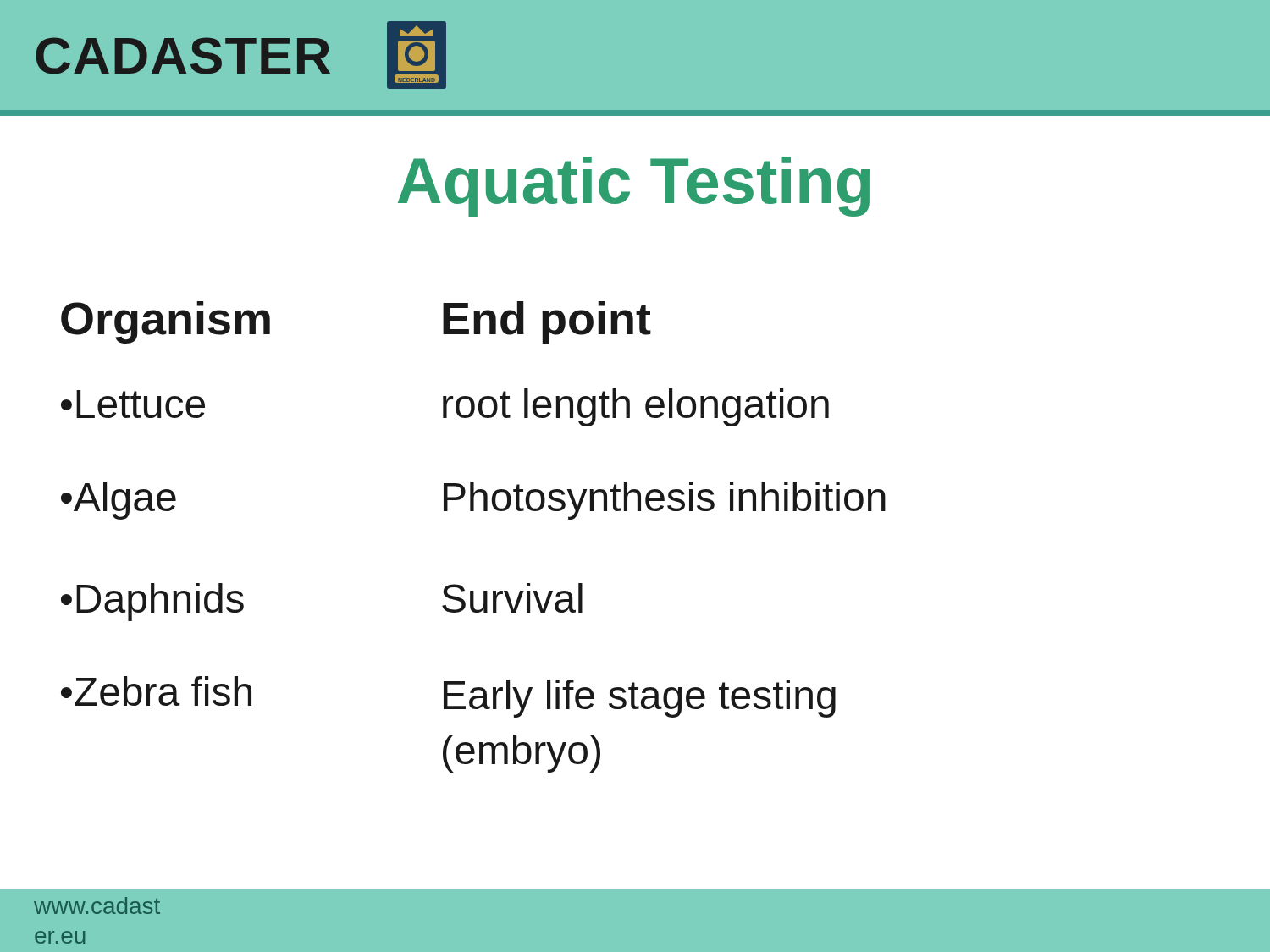Select the list item that reads "root length elongation"
This screenshot has width=1270, height=952.
[x=636, y=404]
